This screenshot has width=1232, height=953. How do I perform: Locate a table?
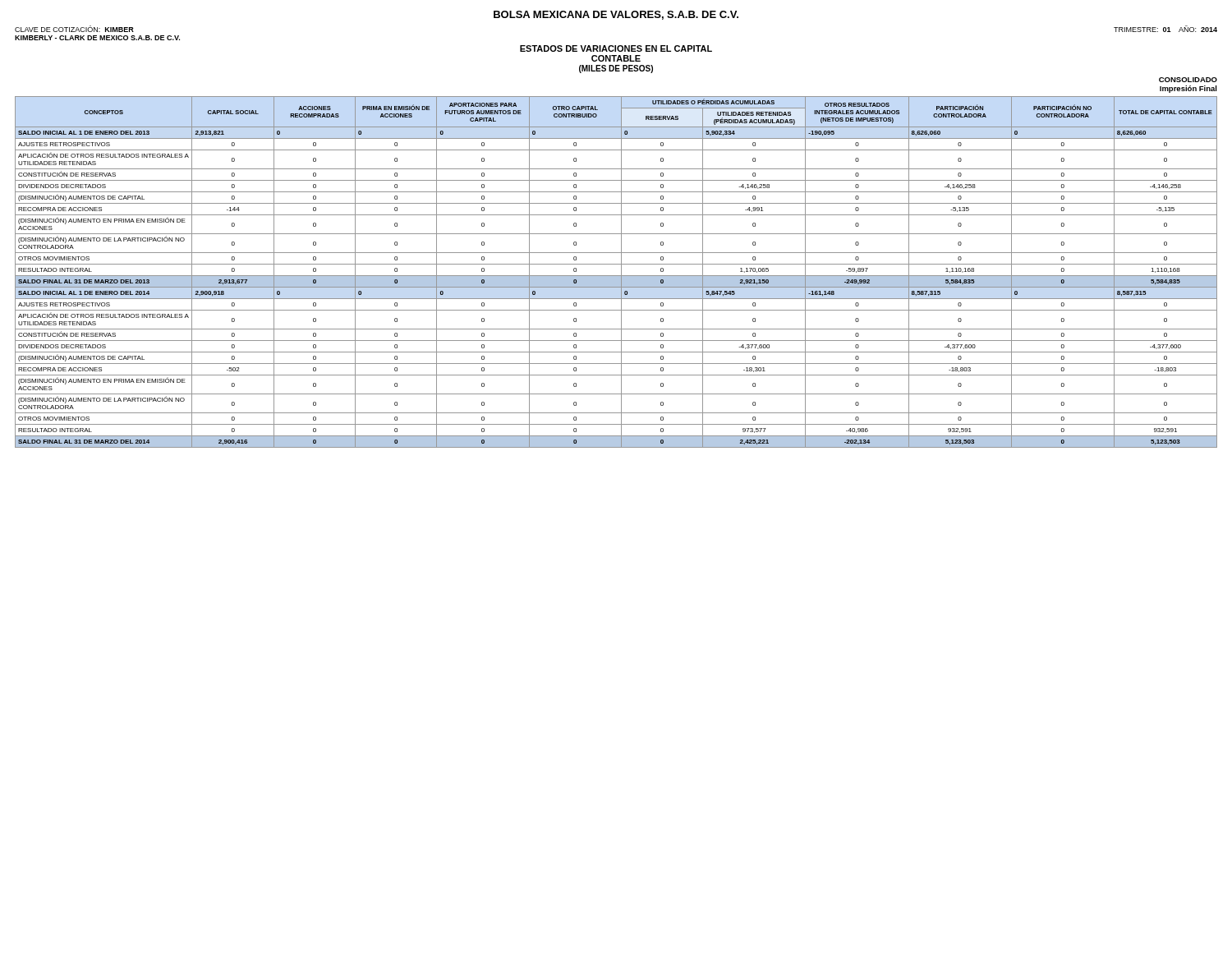coord(616,272)
